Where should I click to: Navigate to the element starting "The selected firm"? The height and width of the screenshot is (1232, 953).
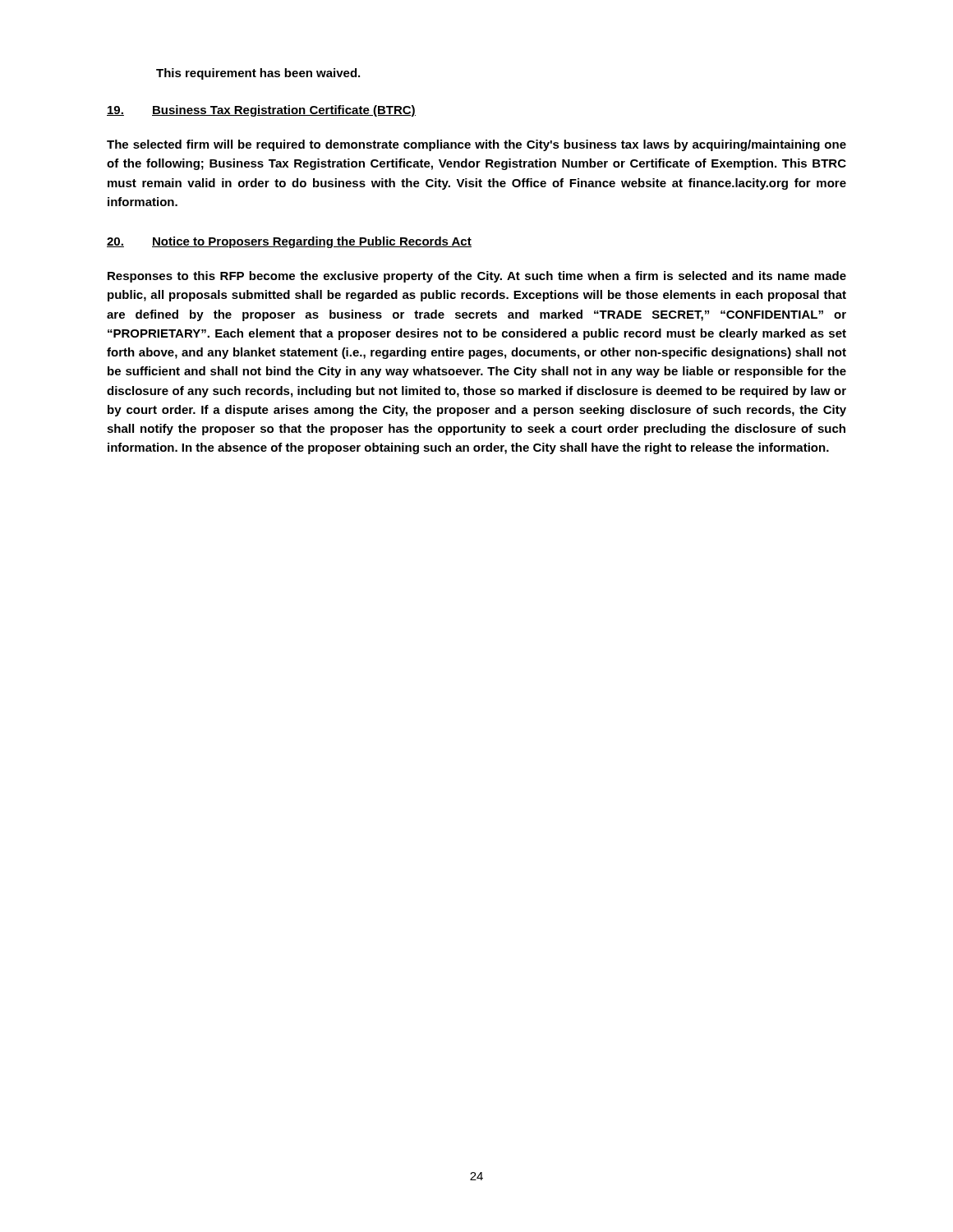tap(476, 173)
